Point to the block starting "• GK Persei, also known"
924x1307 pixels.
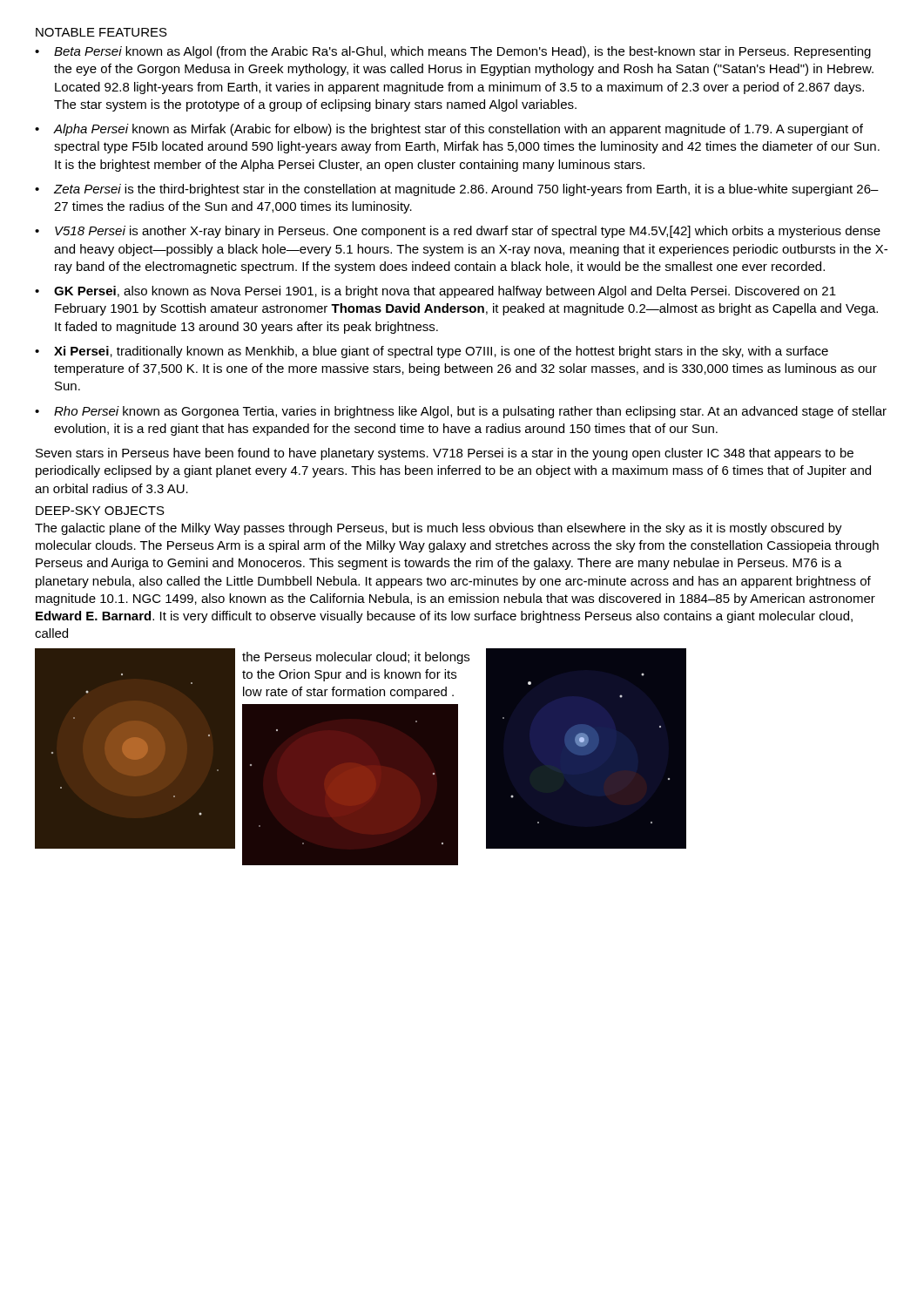click(x=462, y=309)
